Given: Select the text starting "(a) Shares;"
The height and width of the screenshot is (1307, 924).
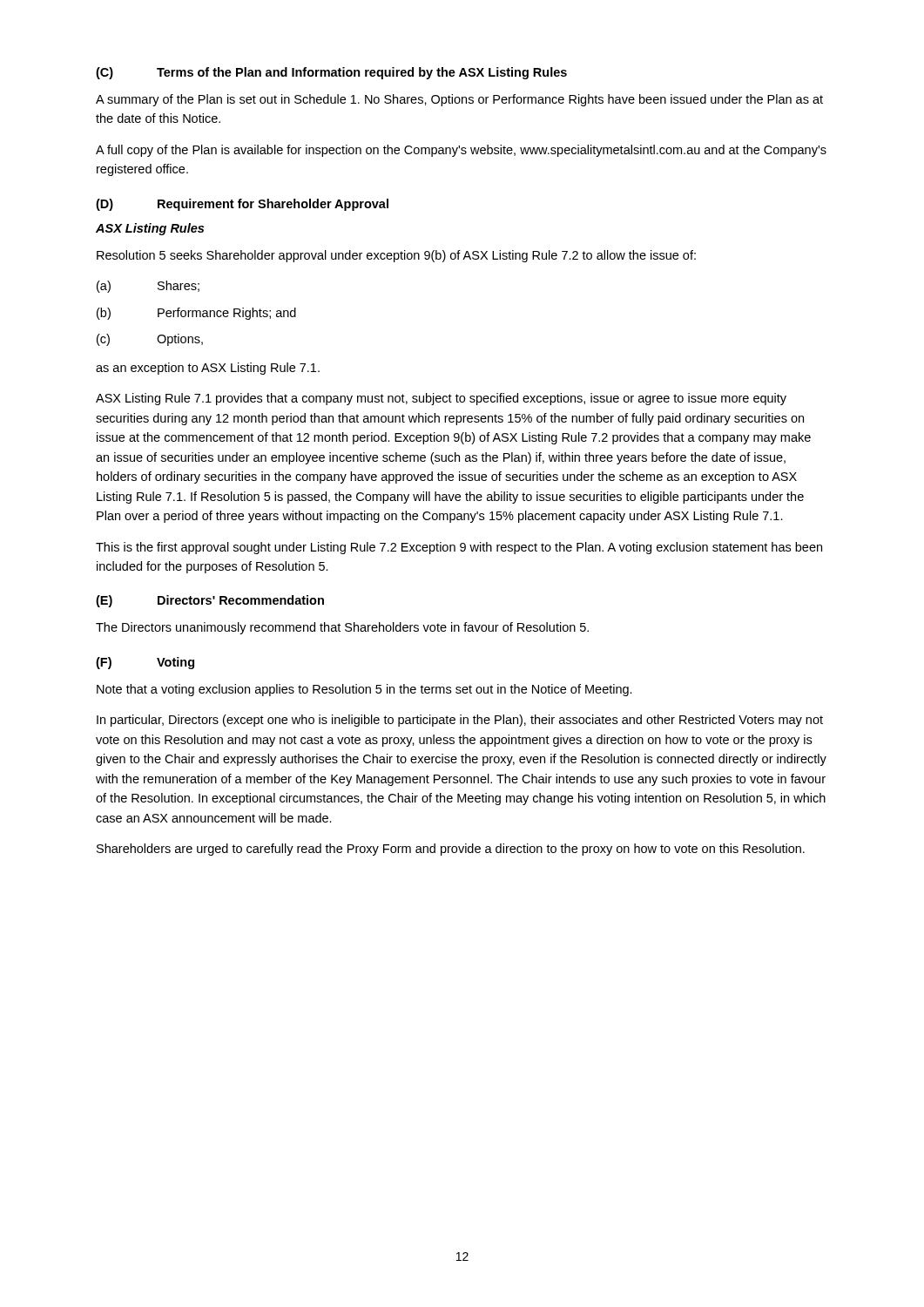Looking at the screenshot, I should pyautogui.click(x=148, y=286).
